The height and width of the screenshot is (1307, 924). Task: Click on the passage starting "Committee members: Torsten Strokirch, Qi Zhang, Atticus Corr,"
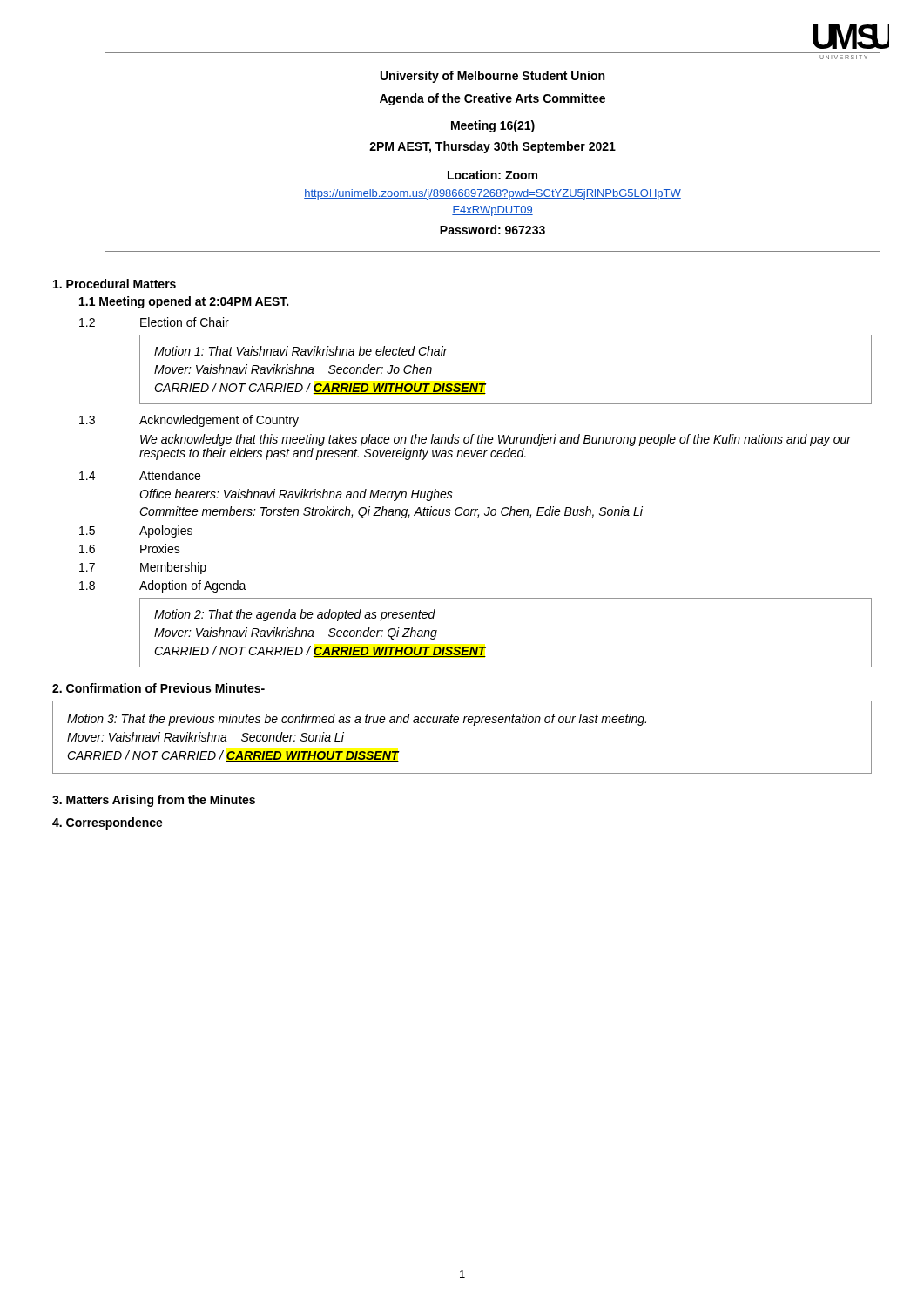[391, 511]
